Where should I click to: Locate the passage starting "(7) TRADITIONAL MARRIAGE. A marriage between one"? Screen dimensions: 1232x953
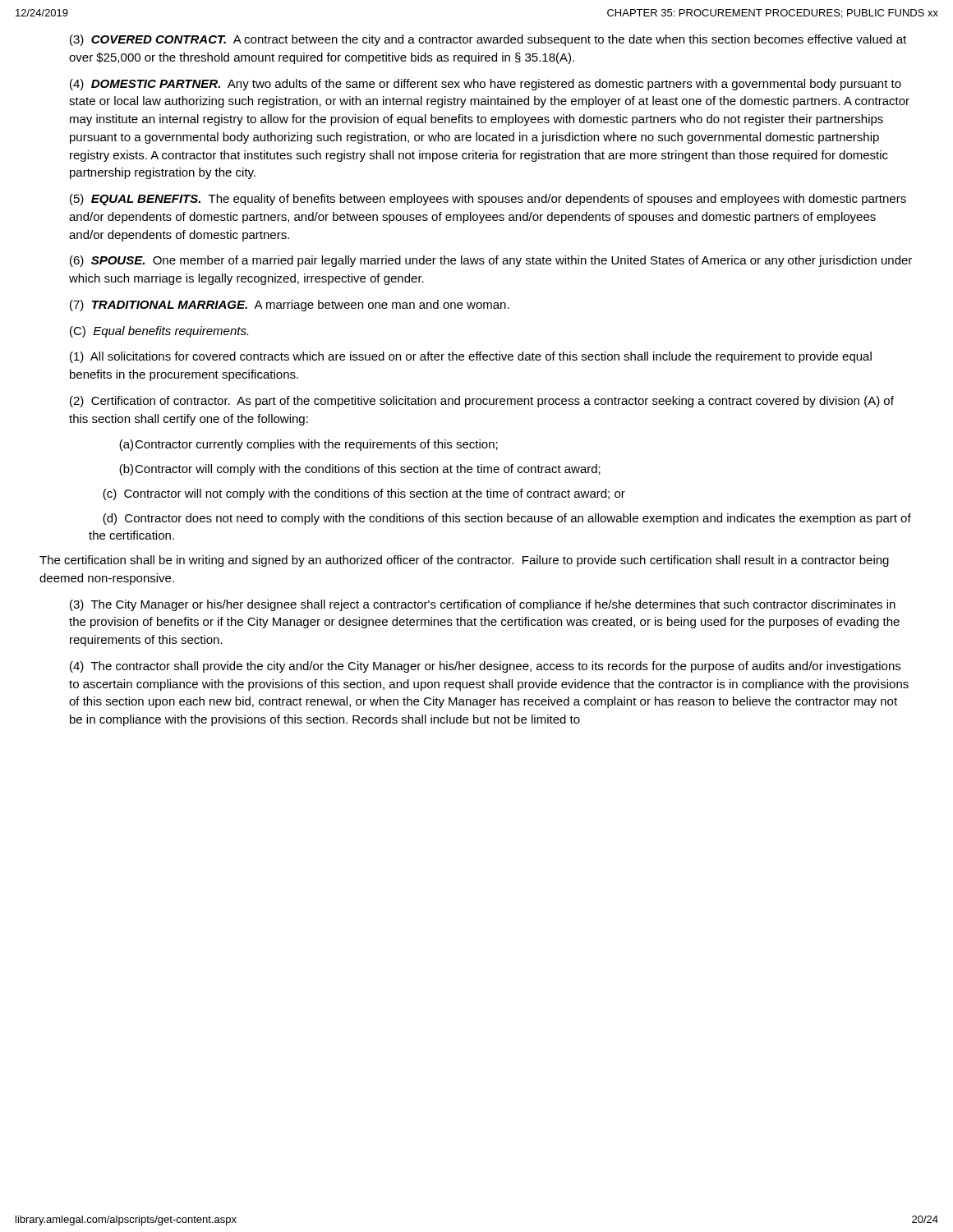click(289, 304)
